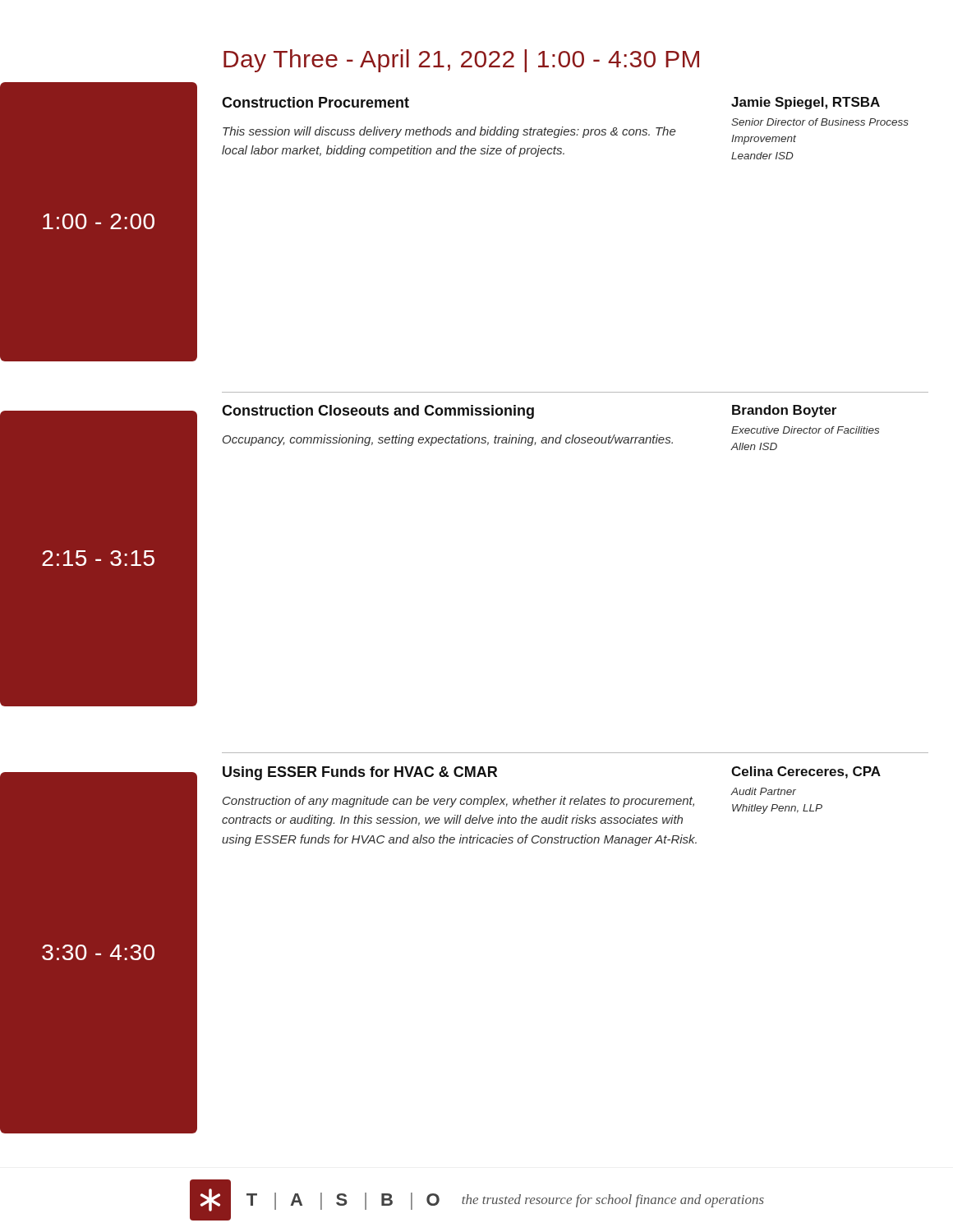Locate the block of text that opens with "Brandon Boyter Executive"
The height and width of the screenshot is (1232, 953).
click(x=830, y=429)
